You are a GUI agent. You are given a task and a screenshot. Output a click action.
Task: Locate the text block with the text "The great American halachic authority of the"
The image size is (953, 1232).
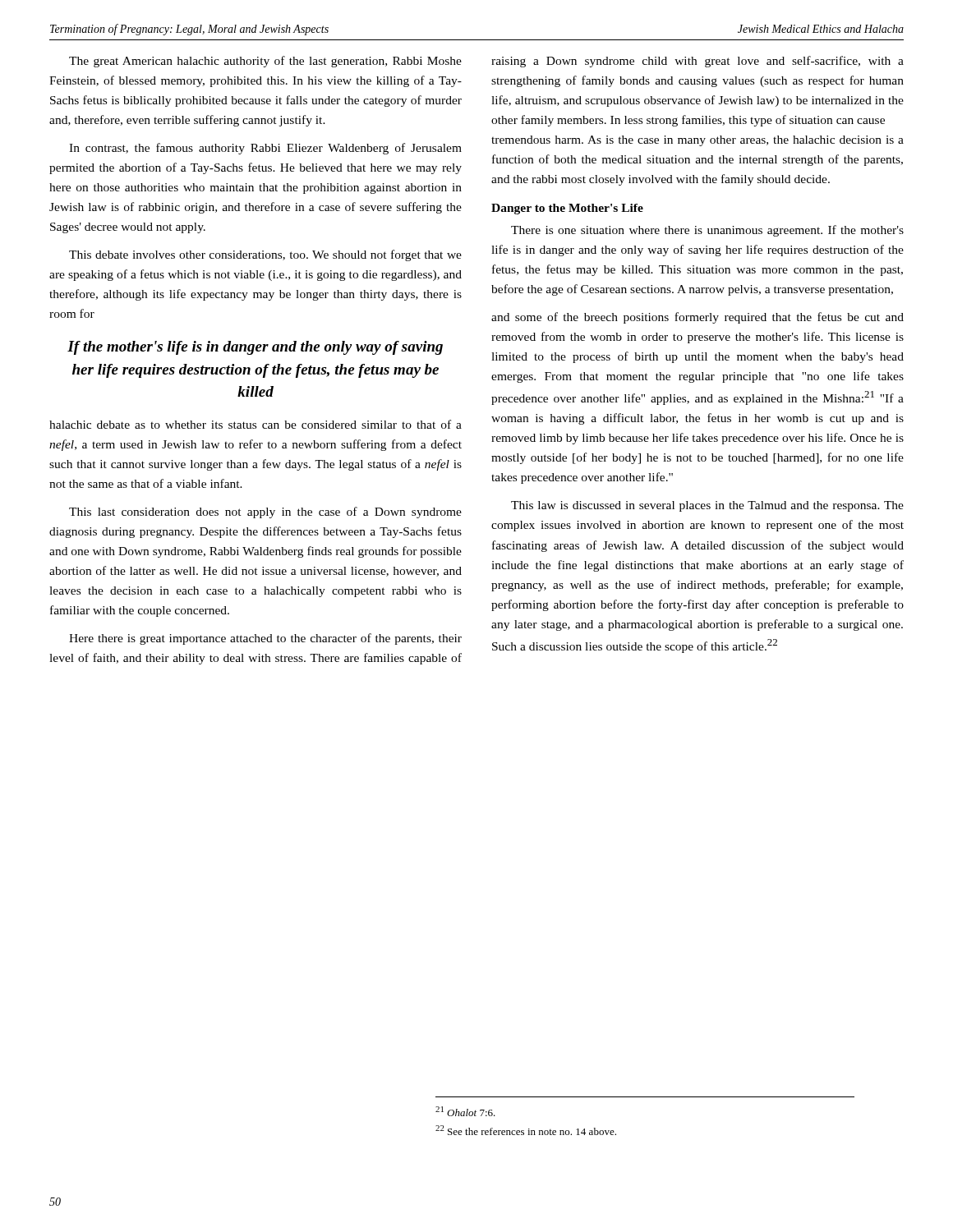[x=255, y=90]
